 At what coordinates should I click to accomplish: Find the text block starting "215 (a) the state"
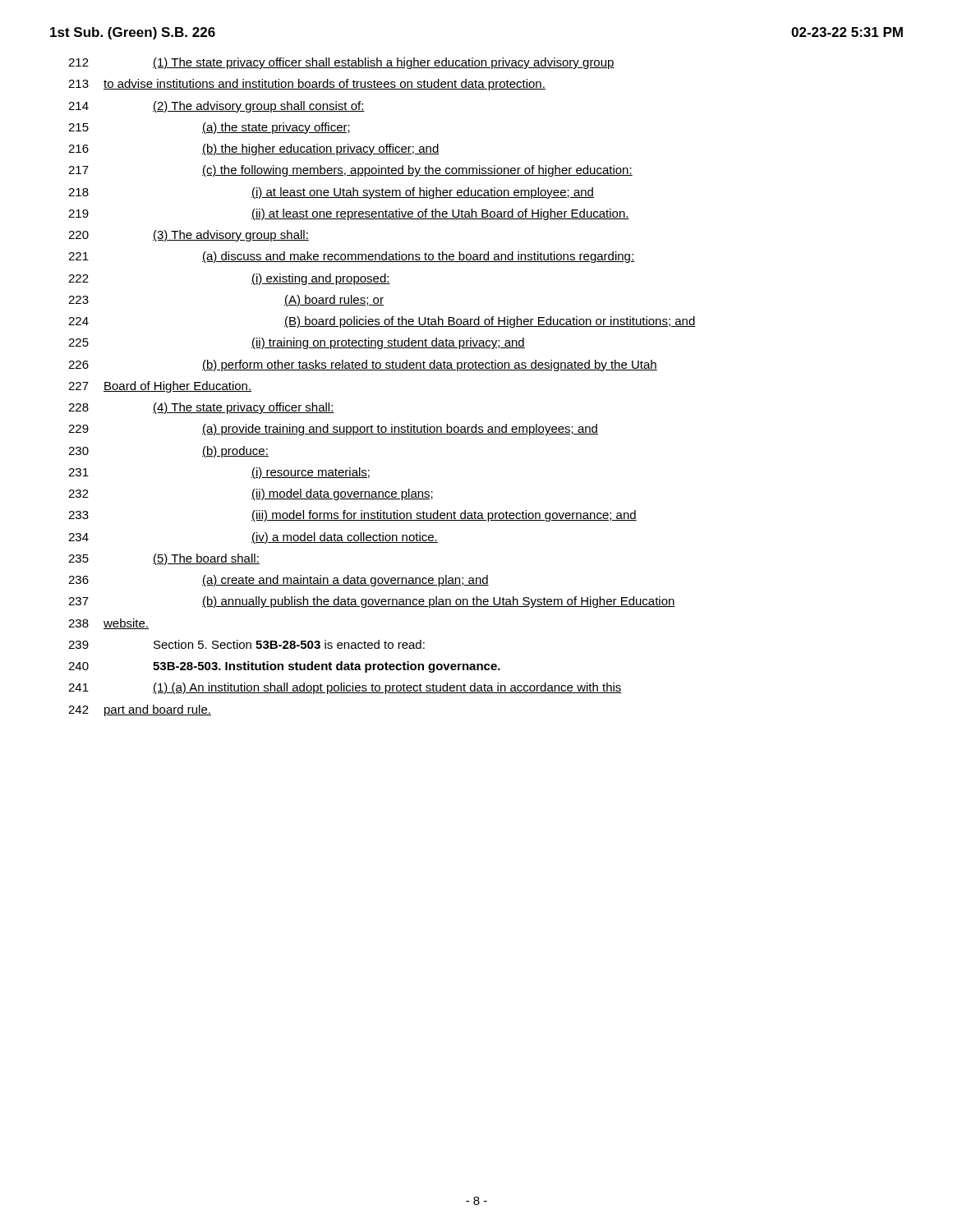[209, 128]
